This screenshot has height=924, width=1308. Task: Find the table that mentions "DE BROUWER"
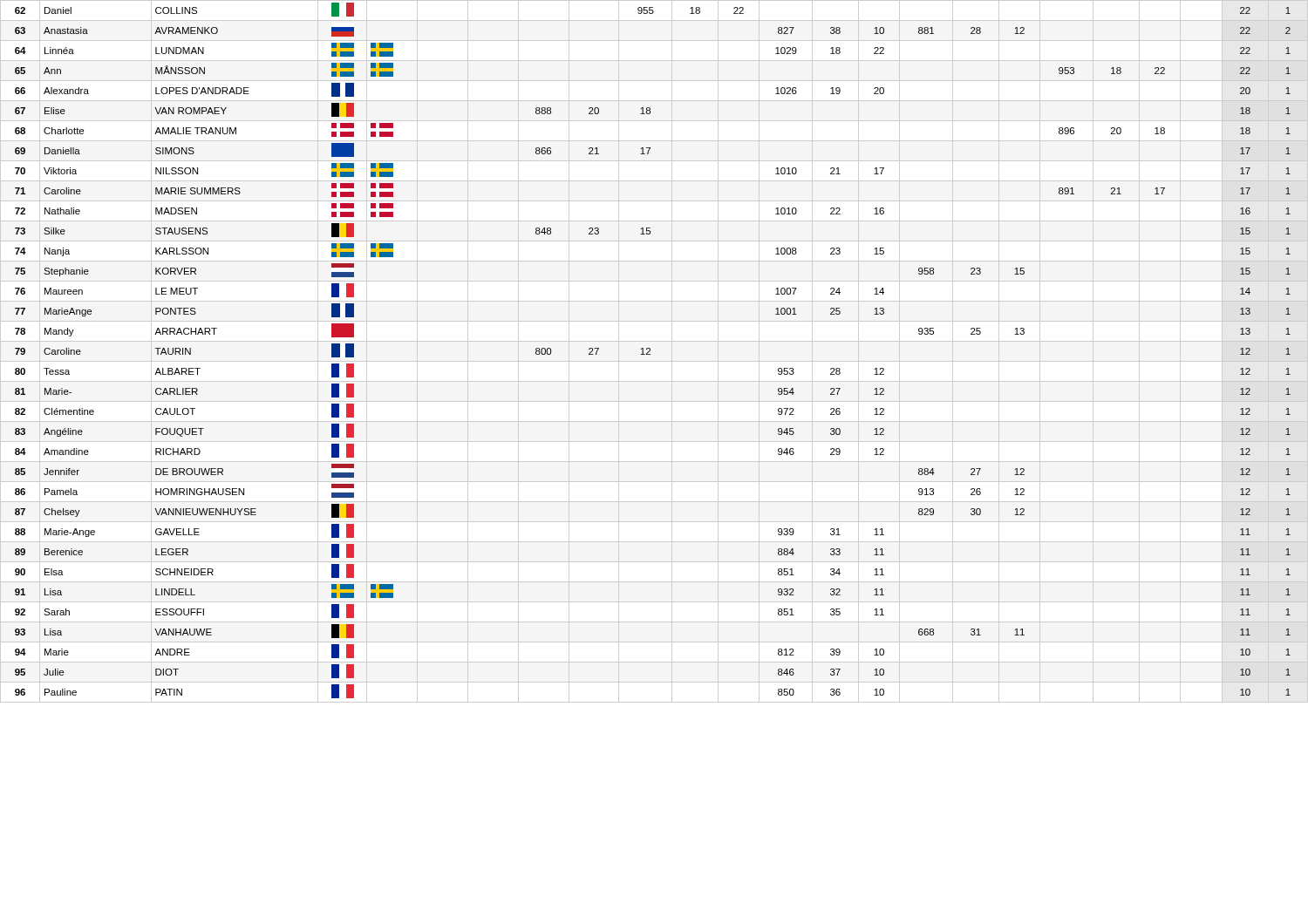pos(654,351)
